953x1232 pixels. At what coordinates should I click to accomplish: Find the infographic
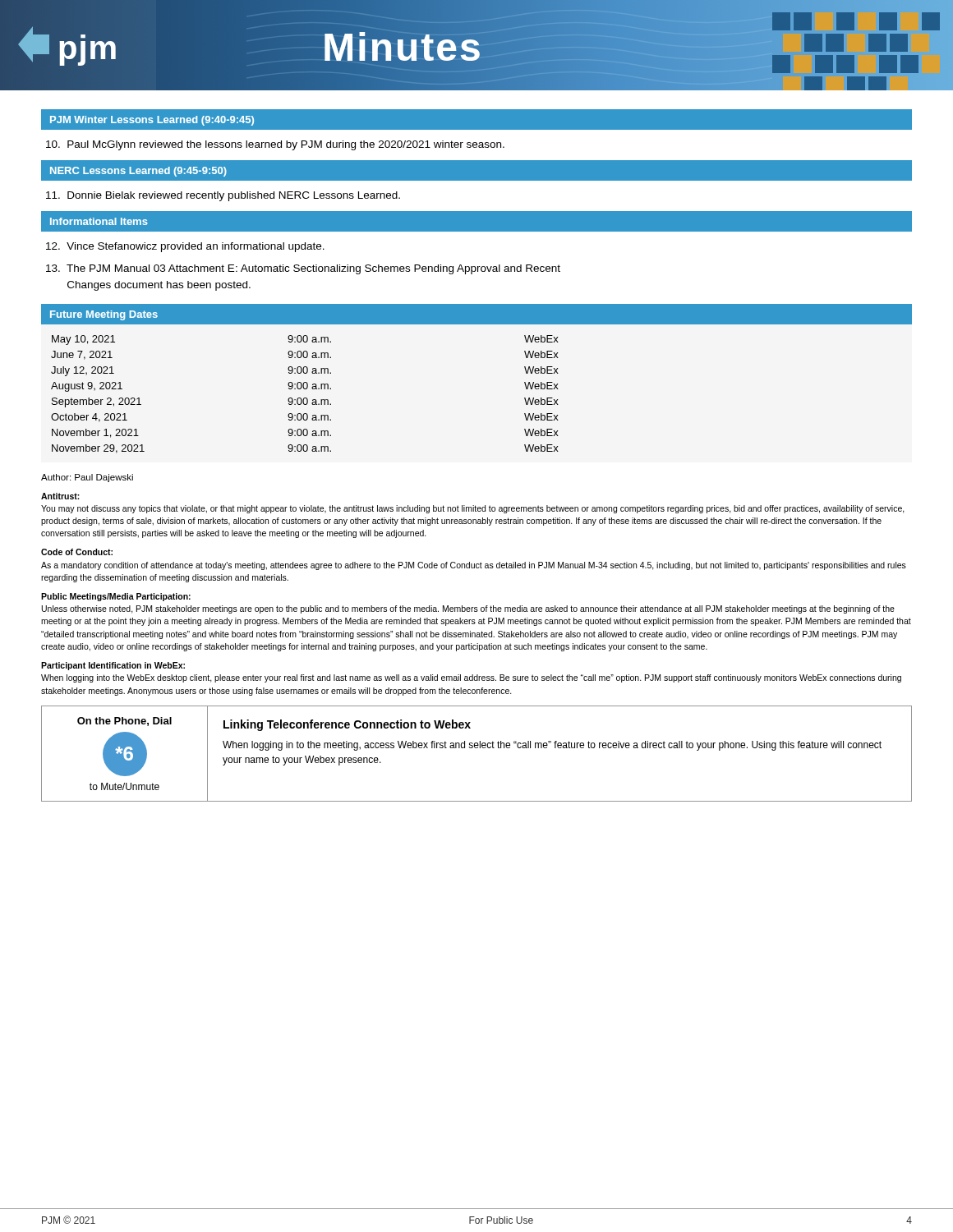tap(476, 753)
